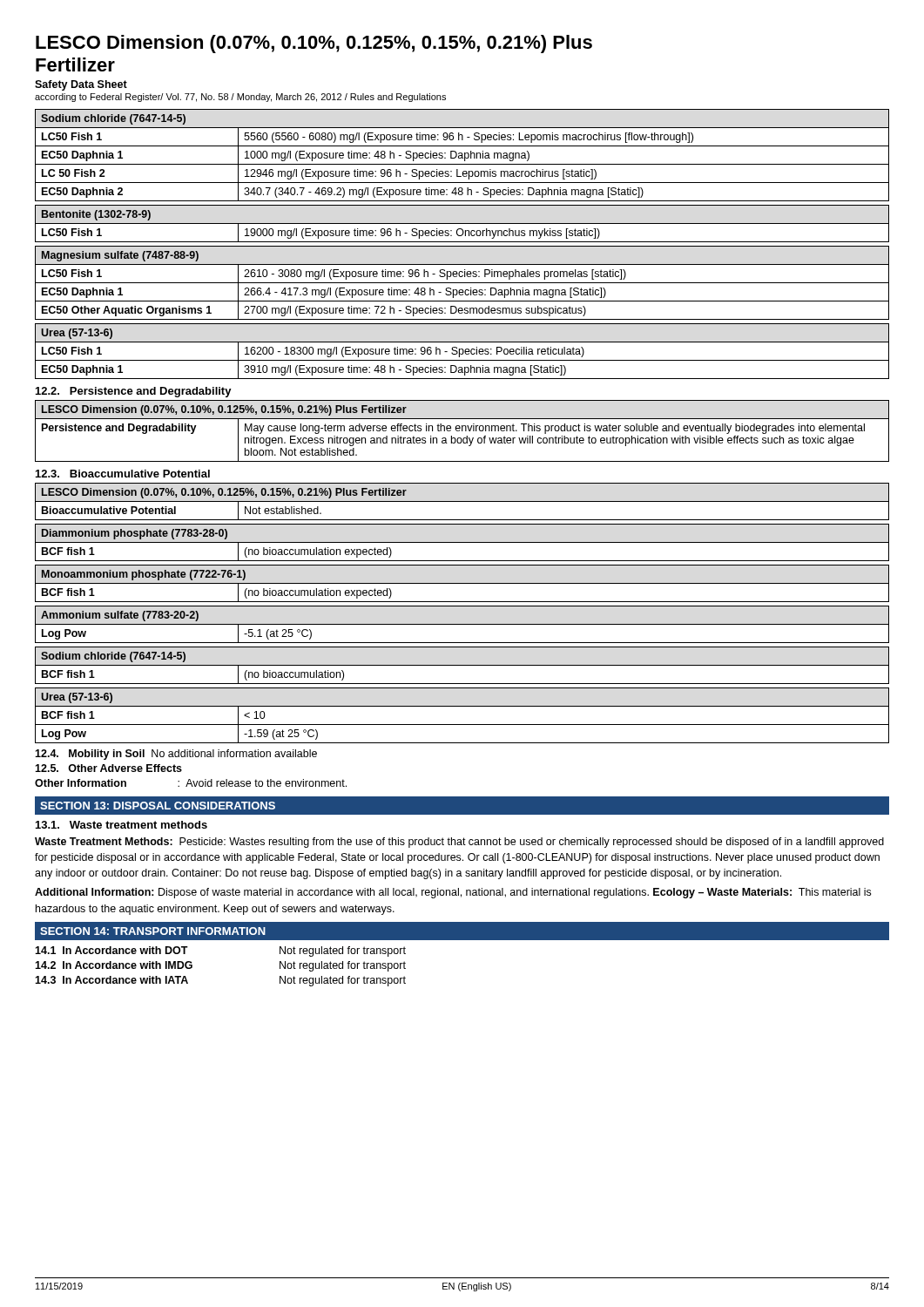This screenshot has width=924, height=1307.
Task: Click on the region starting "Additional Information: Dispose of waste material in accordance"
Action: click(453, 900)
